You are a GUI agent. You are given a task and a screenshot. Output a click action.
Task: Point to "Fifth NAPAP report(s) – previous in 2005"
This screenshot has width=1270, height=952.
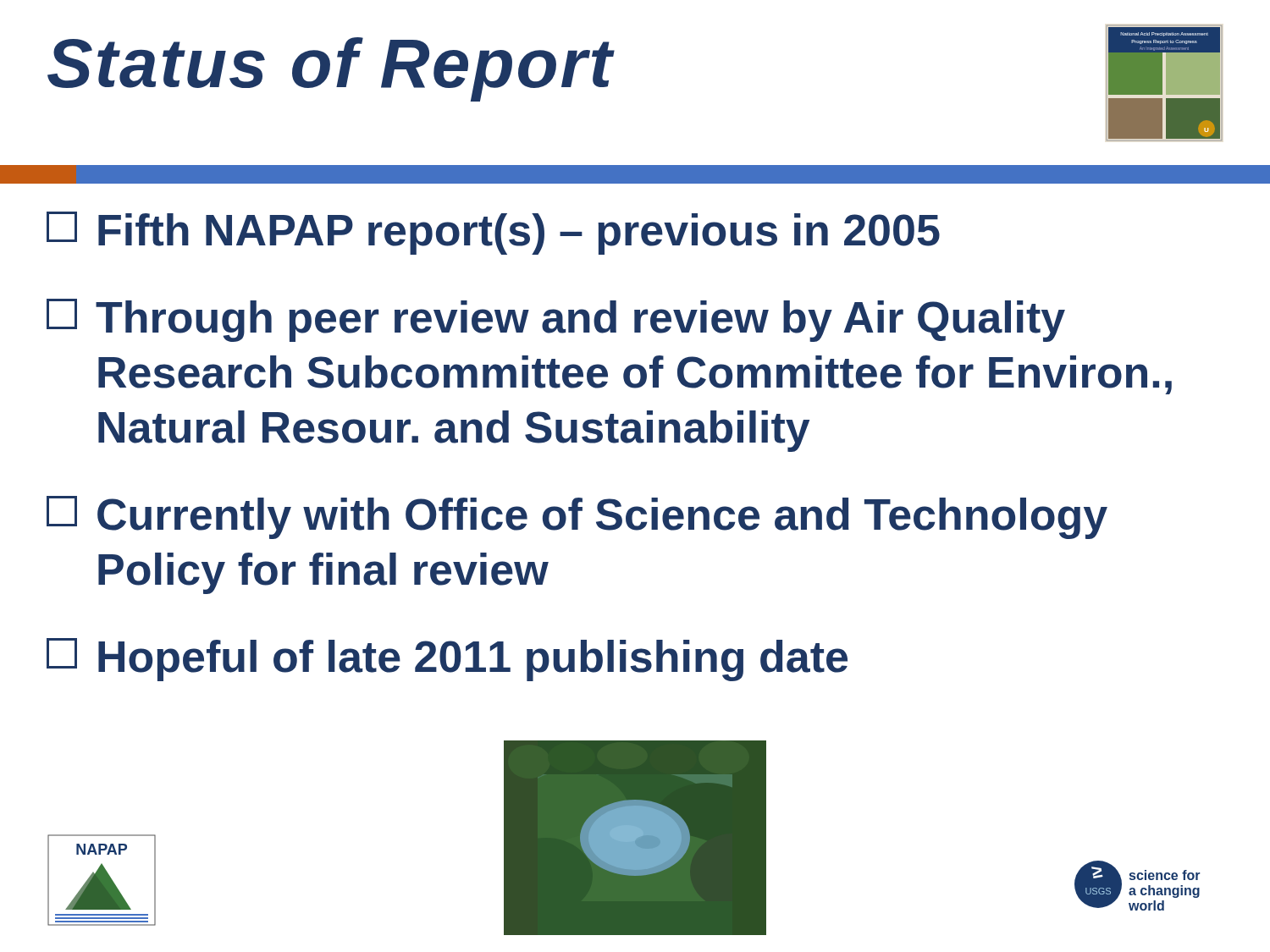494,231
